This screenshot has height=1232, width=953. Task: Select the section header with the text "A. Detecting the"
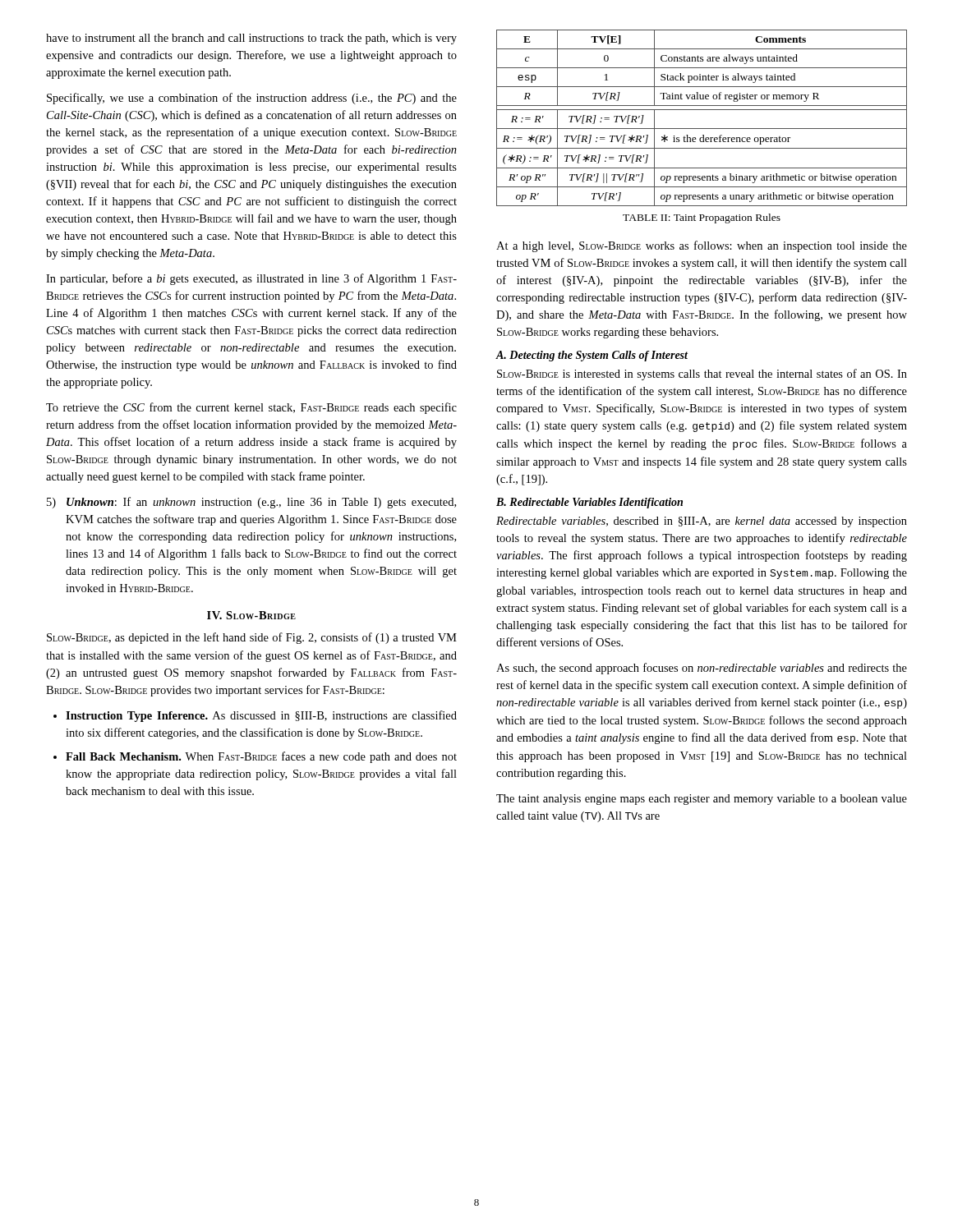click(592, 355)
